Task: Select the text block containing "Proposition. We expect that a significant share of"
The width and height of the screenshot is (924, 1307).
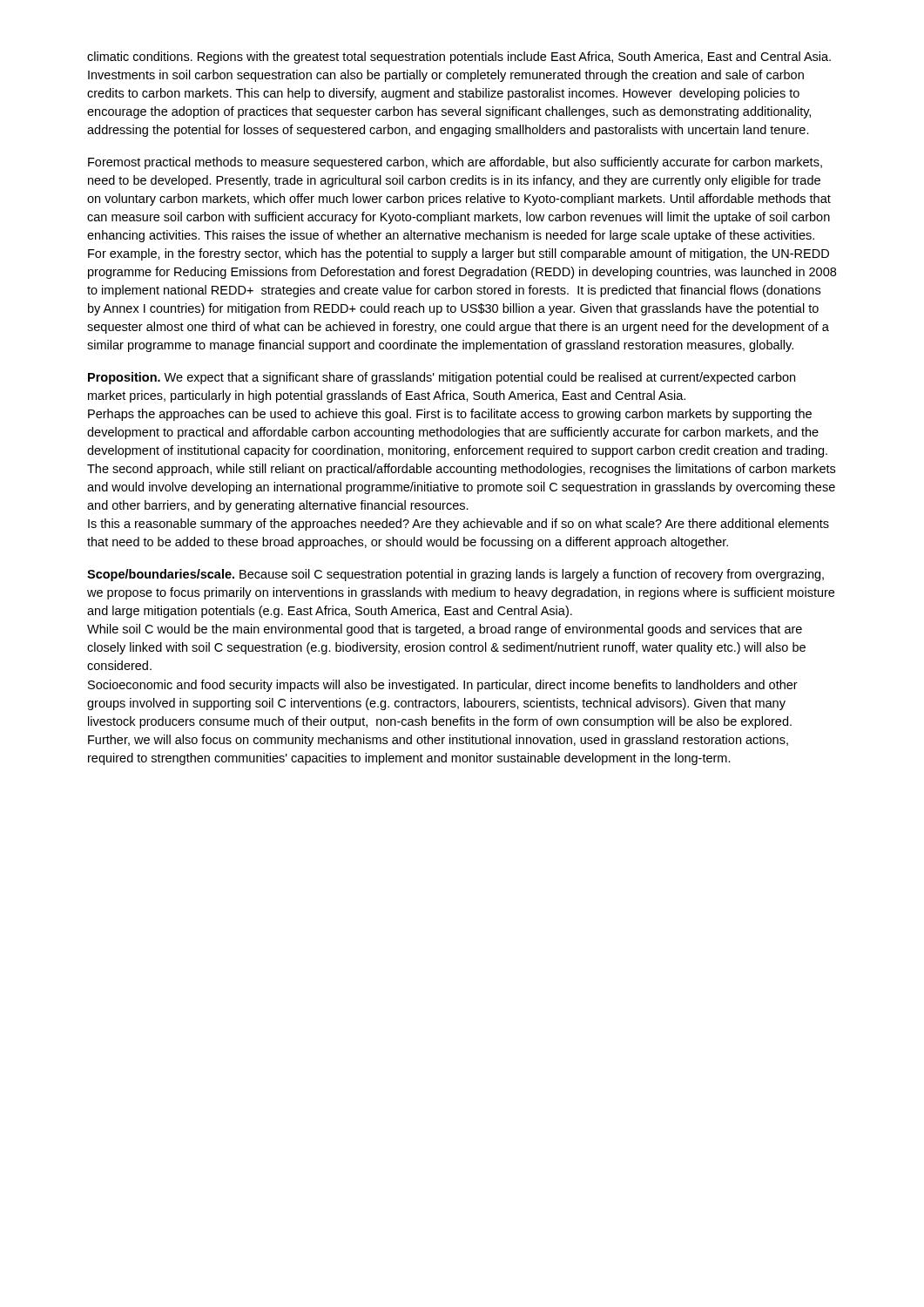Action: (462, 460)
